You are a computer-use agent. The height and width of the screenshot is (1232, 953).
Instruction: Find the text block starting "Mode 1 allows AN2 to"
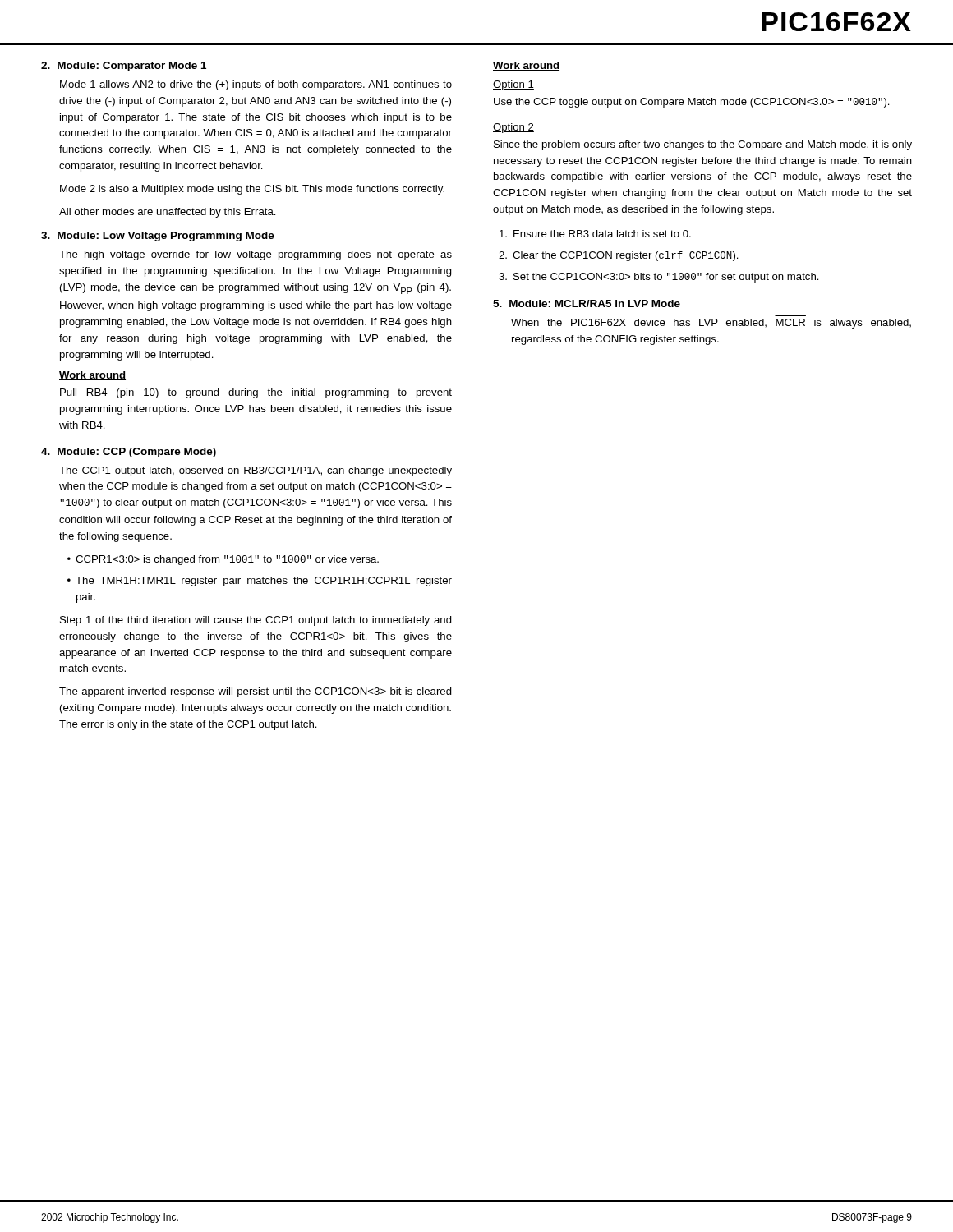pyautogui.click(x=255, y=148)
